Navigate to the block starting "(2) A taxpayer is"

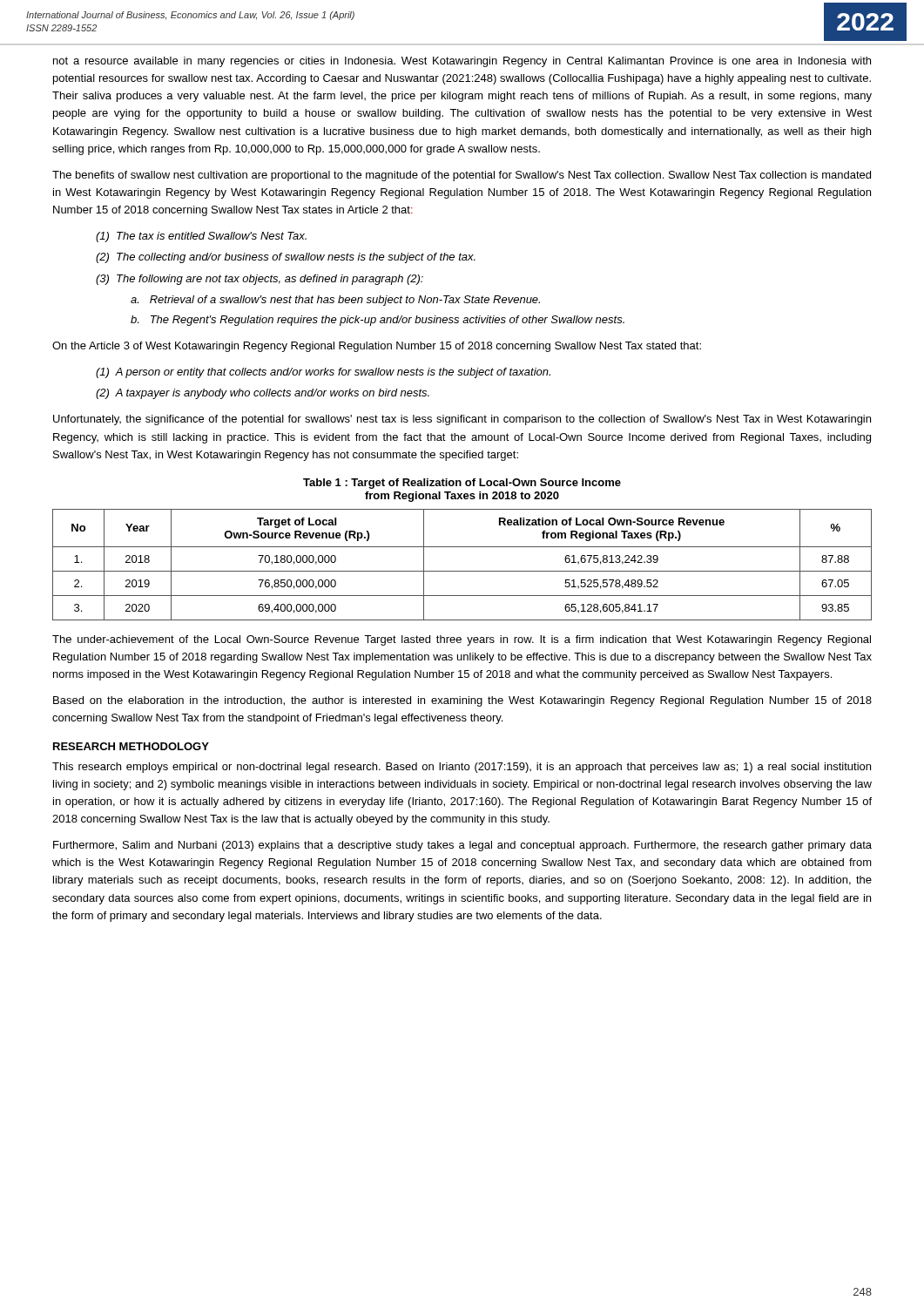tap(263, 393)
